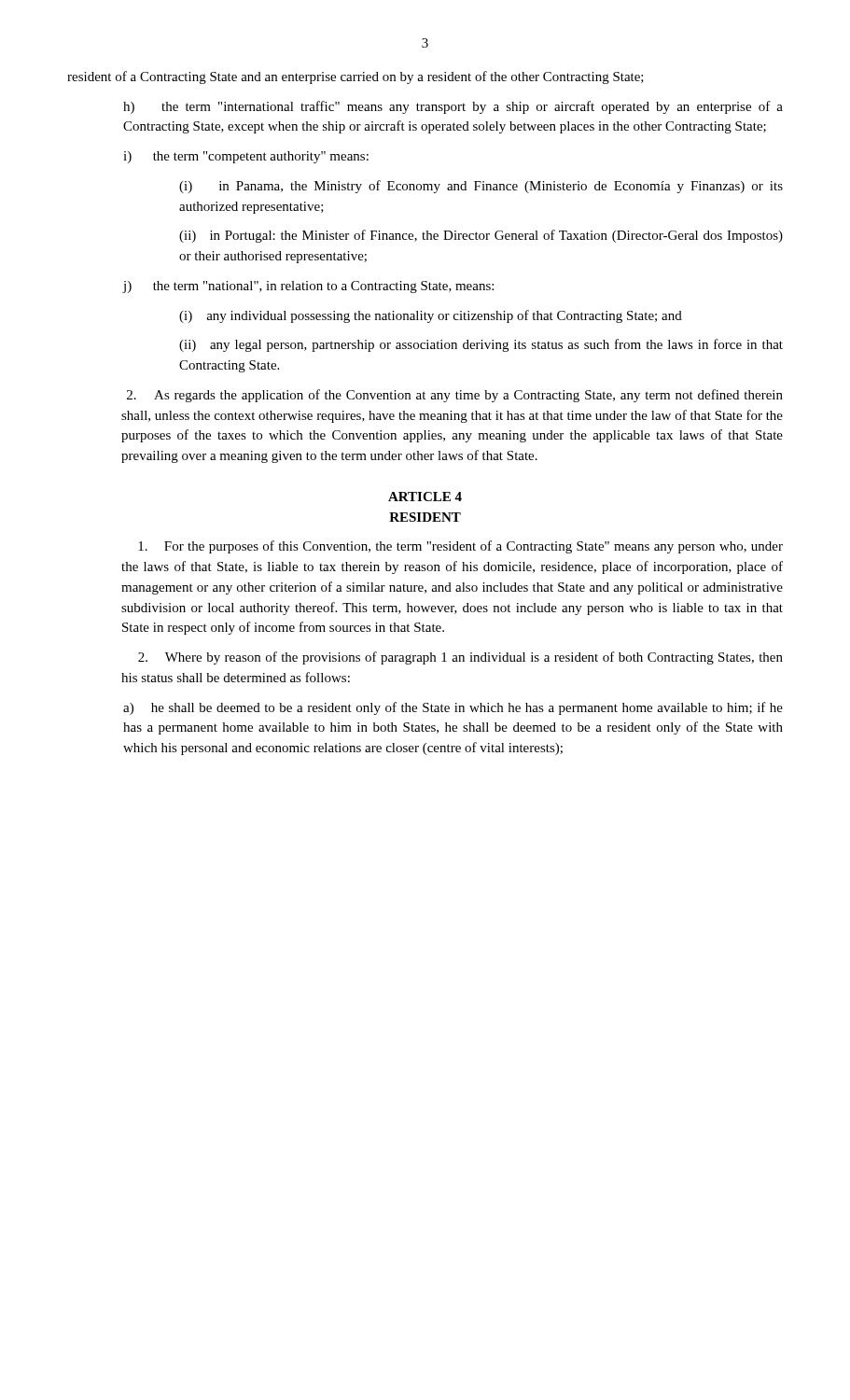Find the passage starting "(ii) in Portugal: the Minister"
Image resolution: width=850 pixels, height=1400 pixels.
[481, 246]
